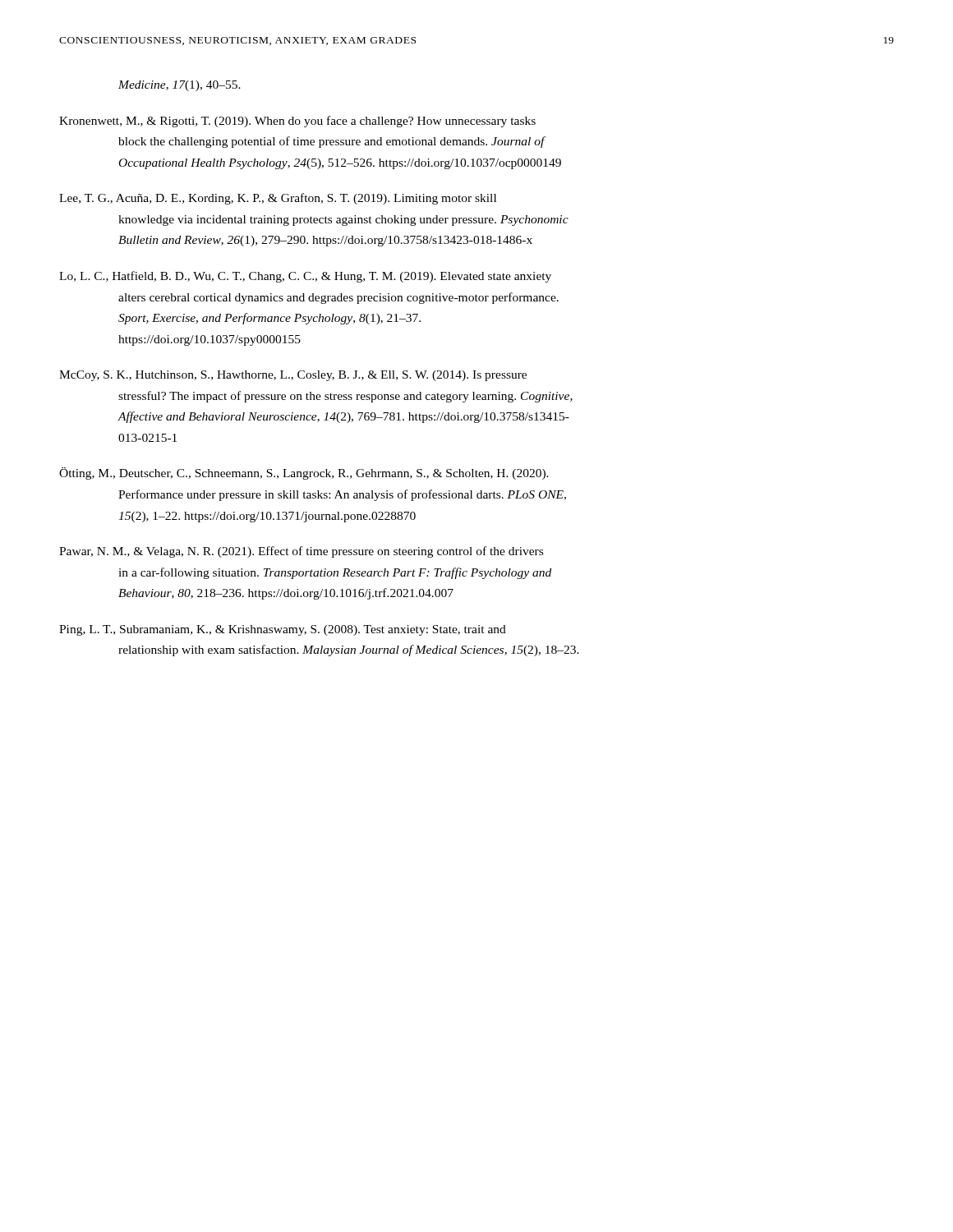Locate the text block with the text "Pawar, N. M., & Velaga, N."
The width and height of the screenshot is (953, 1232).
point(476,572)
